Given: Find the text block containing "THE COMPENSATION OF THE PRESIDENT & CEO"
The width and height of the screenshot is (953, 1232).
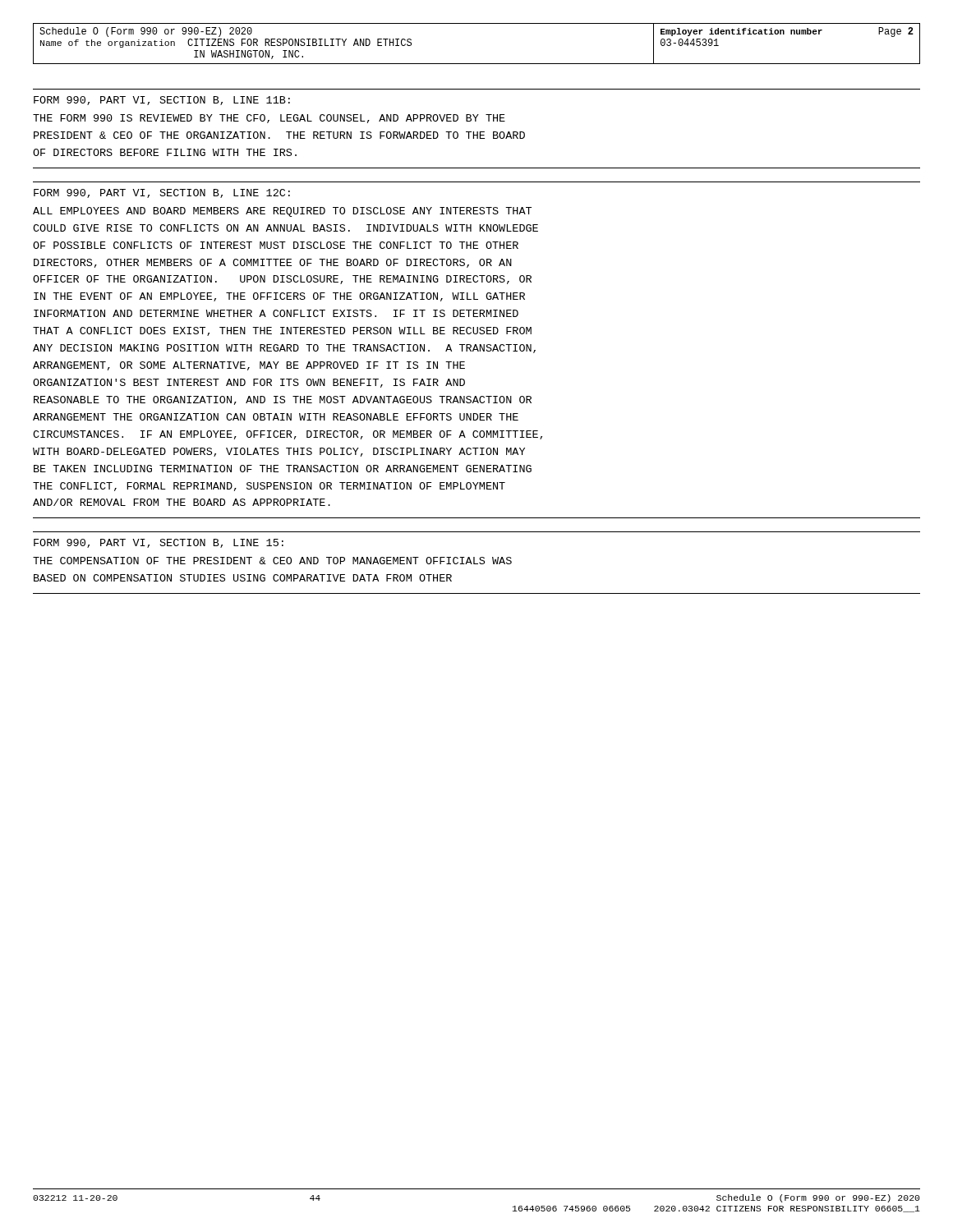Looking at the screenshot, I should tap(272, 570).
